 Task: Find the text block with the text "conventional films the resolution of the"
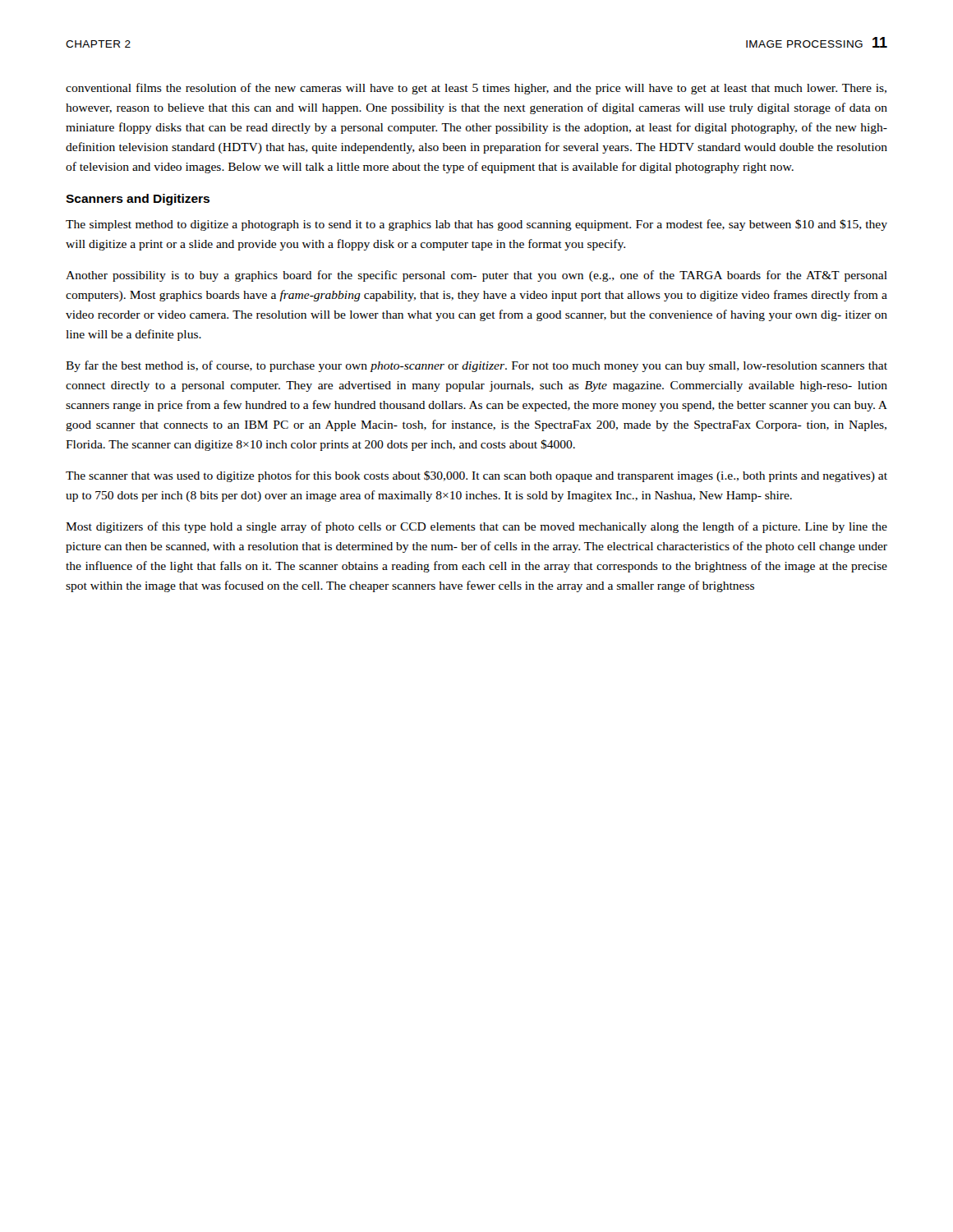click(476, 127)
